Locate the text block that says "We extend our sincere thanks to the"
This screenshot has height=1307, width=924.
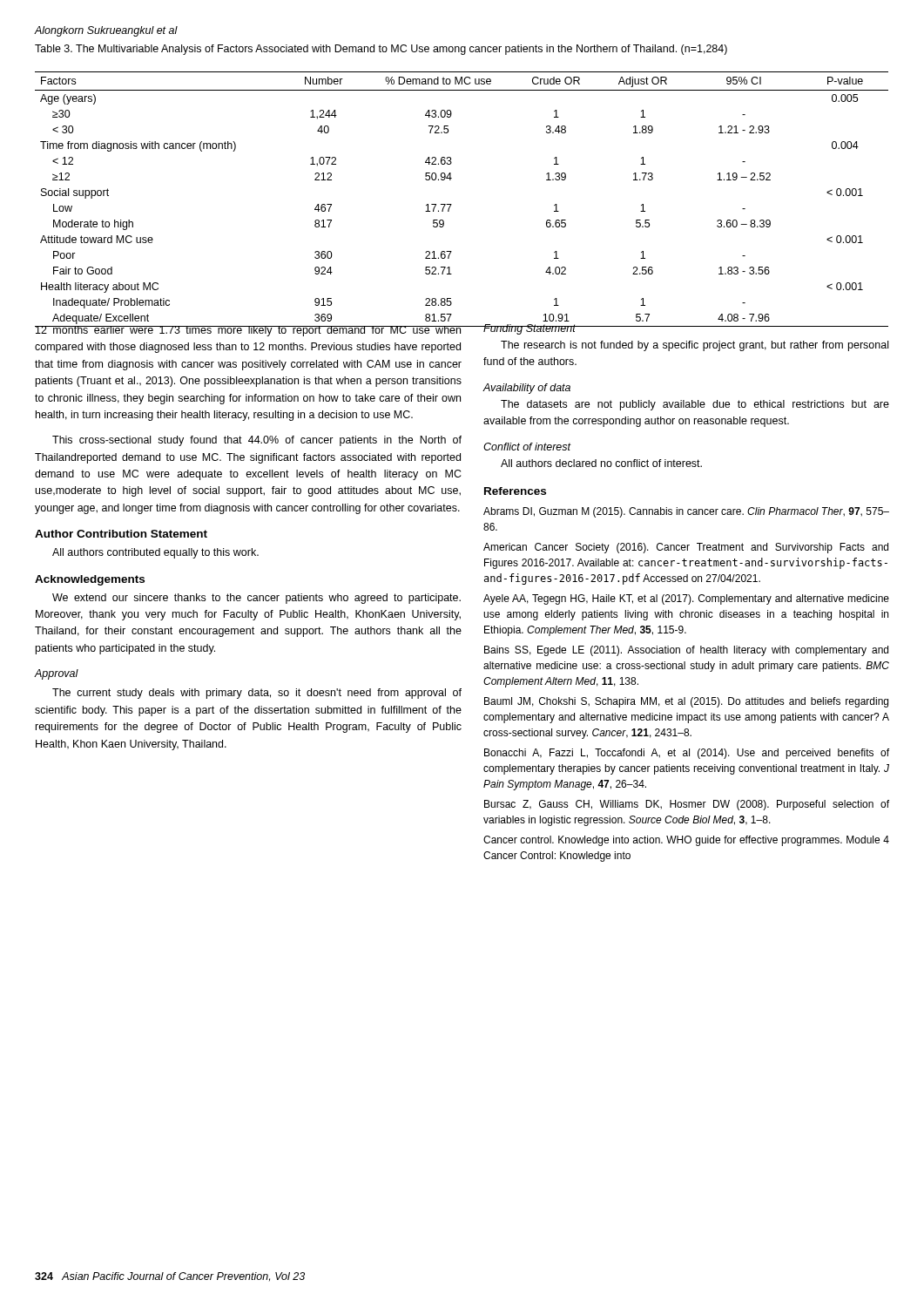coord(248,623)
